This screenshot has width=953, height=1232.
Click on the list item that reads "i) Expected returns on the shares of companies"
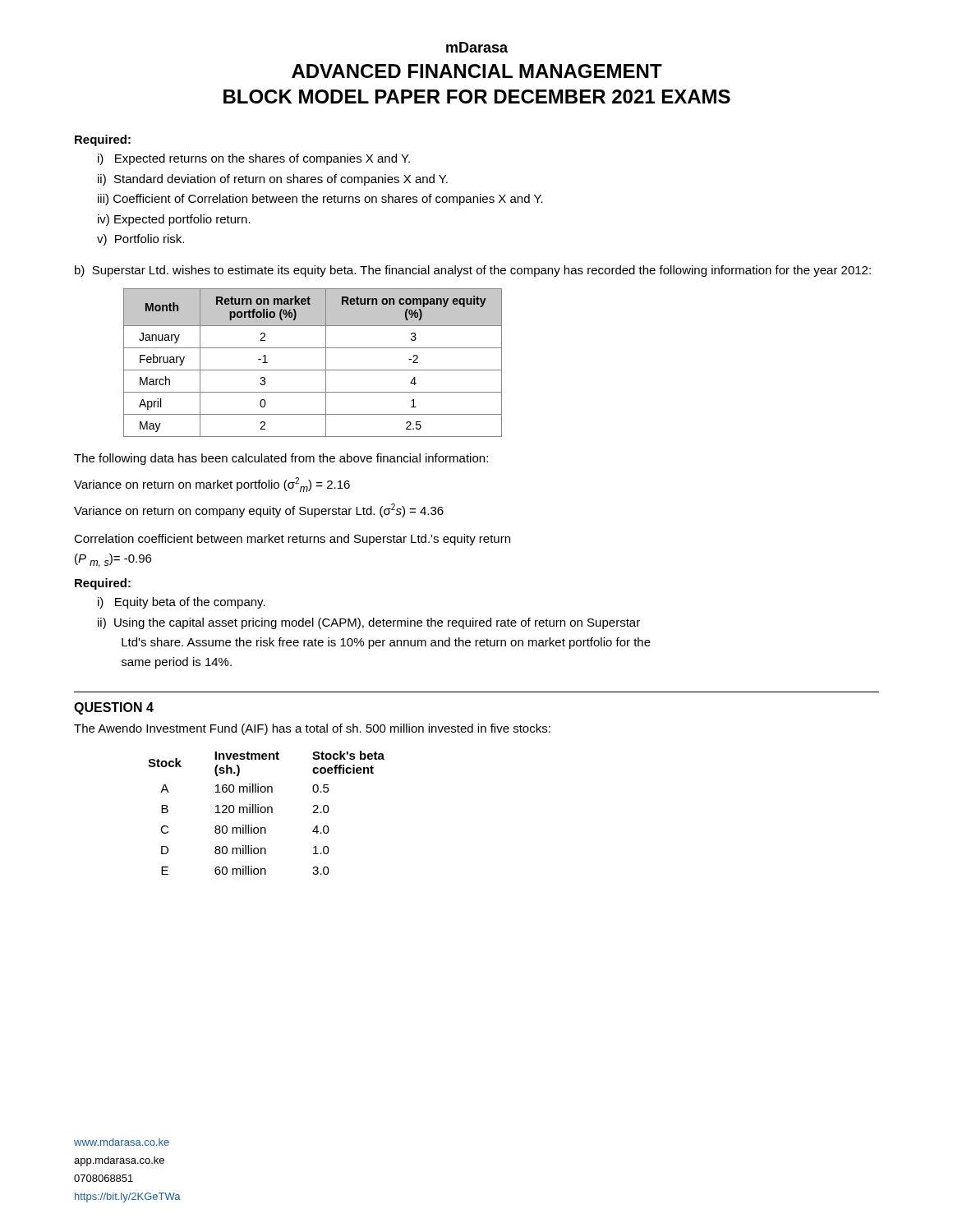tap(254, 158)
